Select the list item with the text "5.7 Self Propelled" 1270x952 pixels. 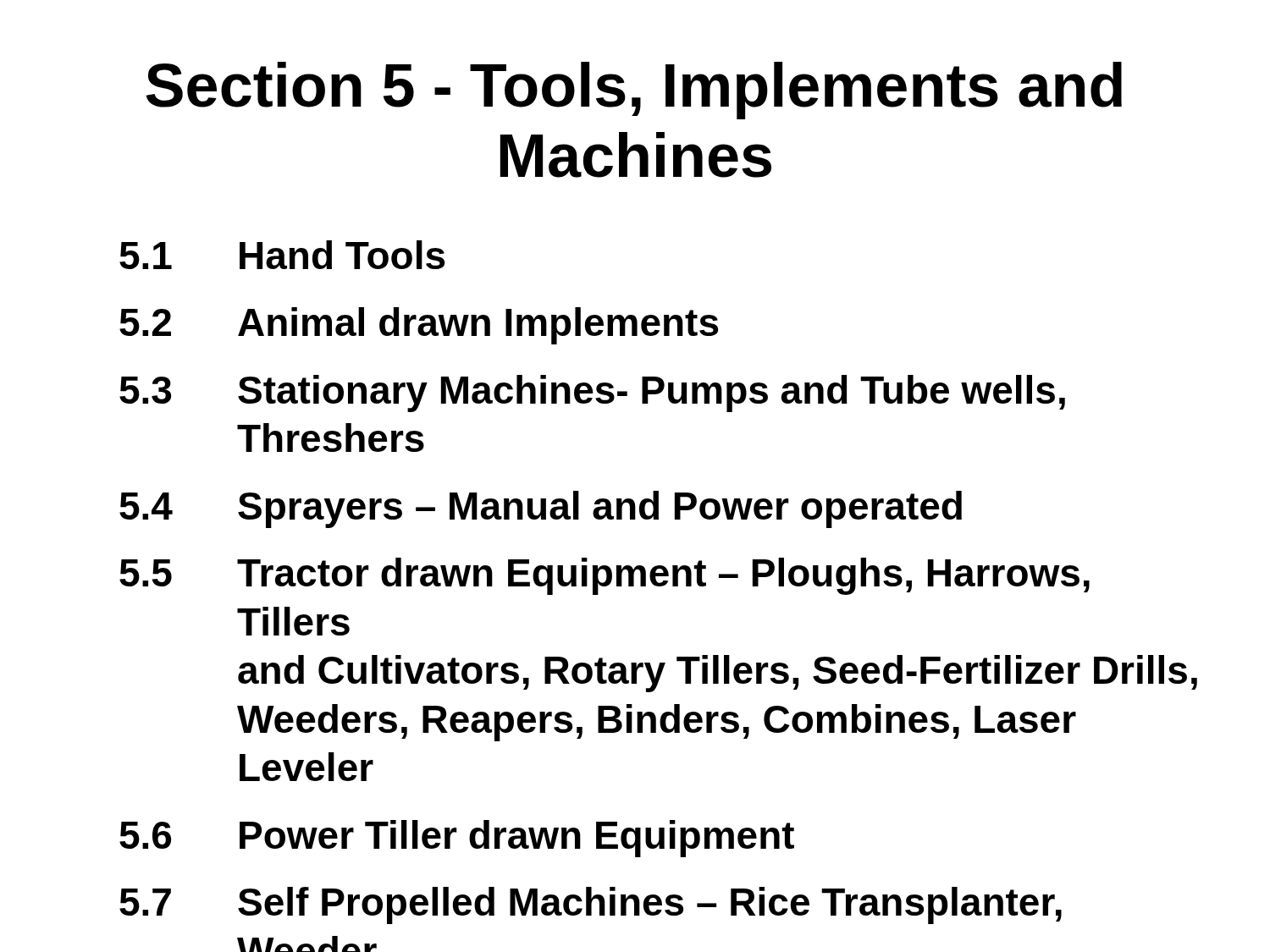tap(660, 915)
